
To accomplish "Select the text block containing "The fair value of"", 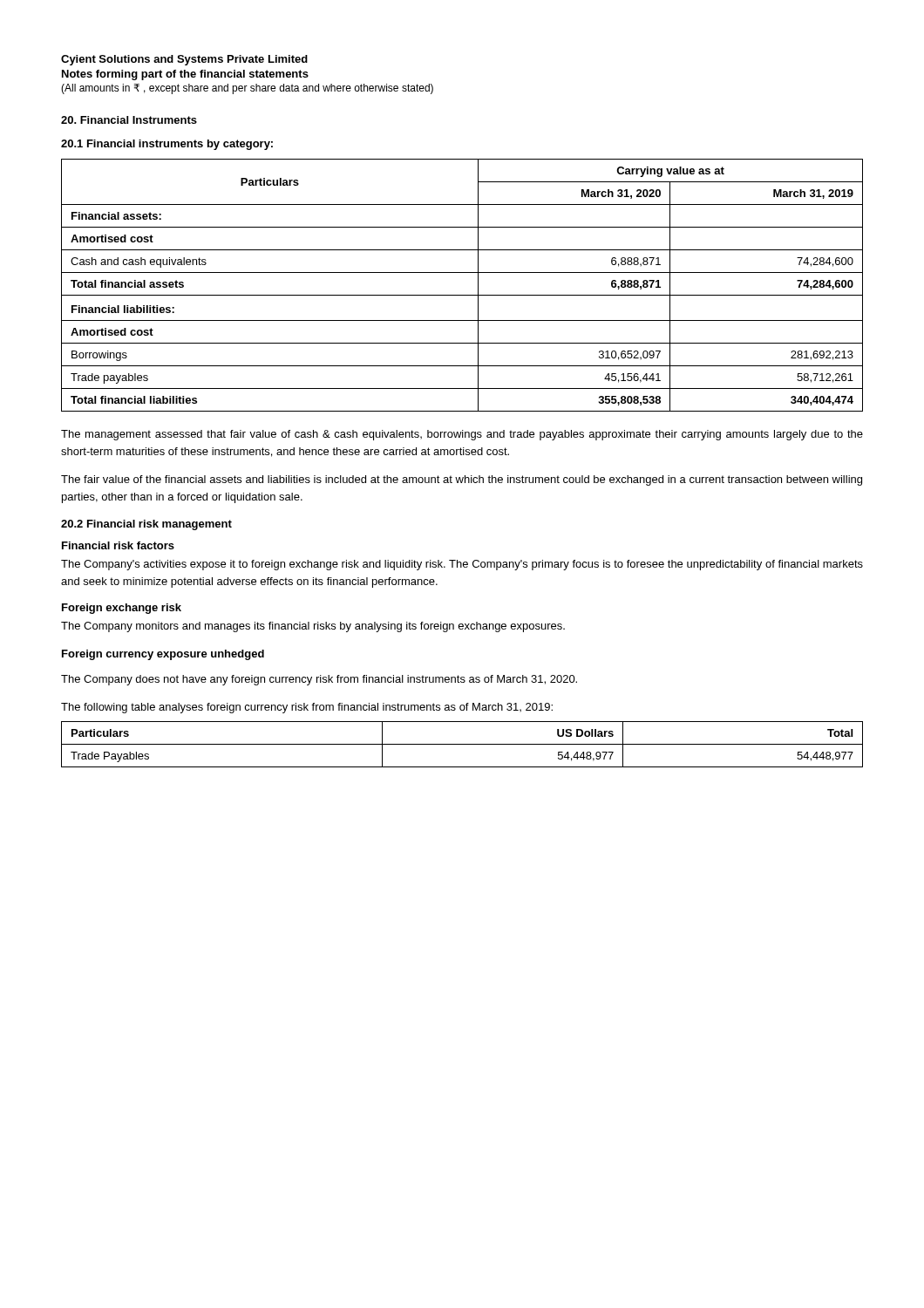I will (462, 488).
